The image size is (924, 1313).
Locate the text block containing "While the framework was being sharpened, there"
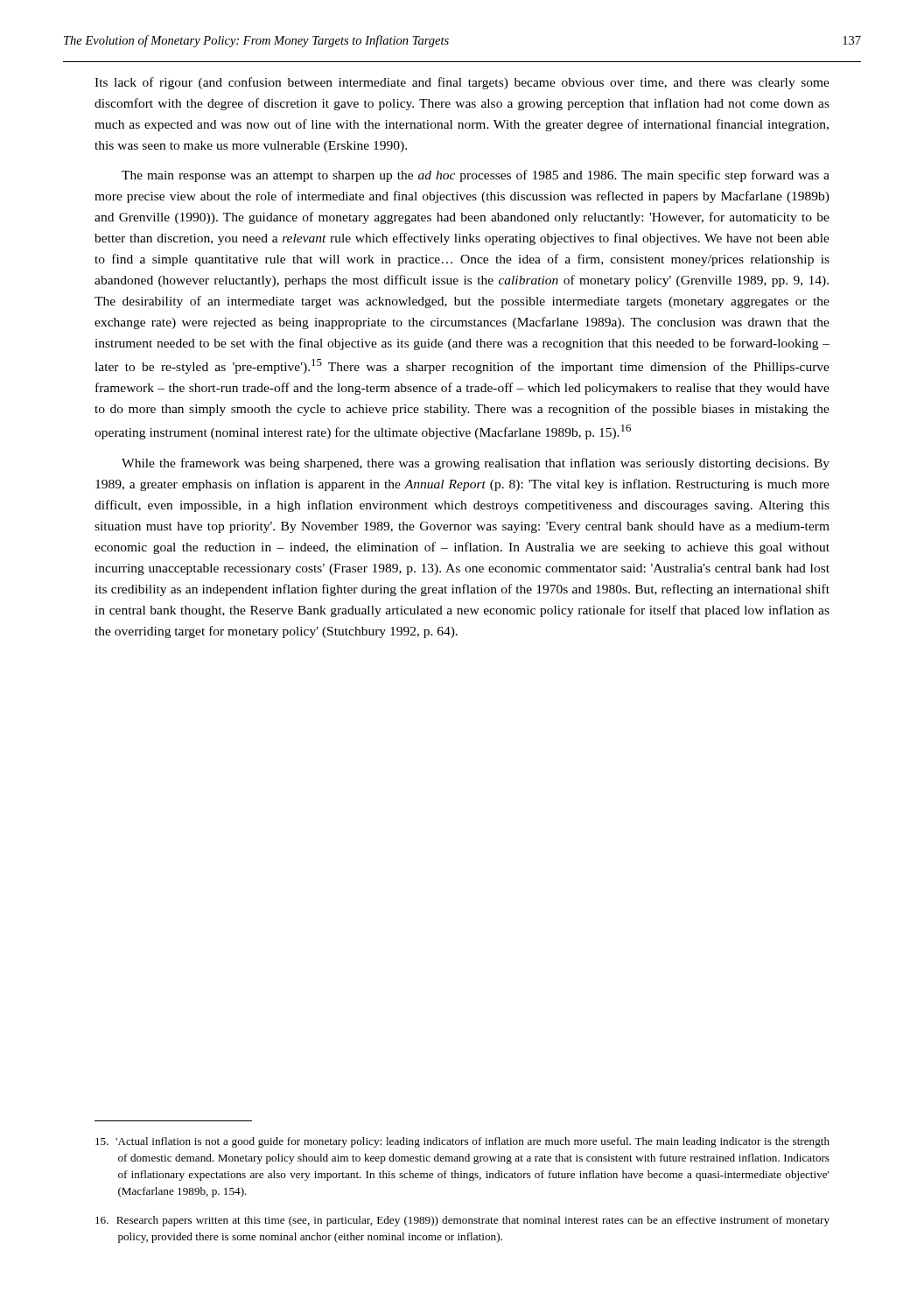click(462, 547)
